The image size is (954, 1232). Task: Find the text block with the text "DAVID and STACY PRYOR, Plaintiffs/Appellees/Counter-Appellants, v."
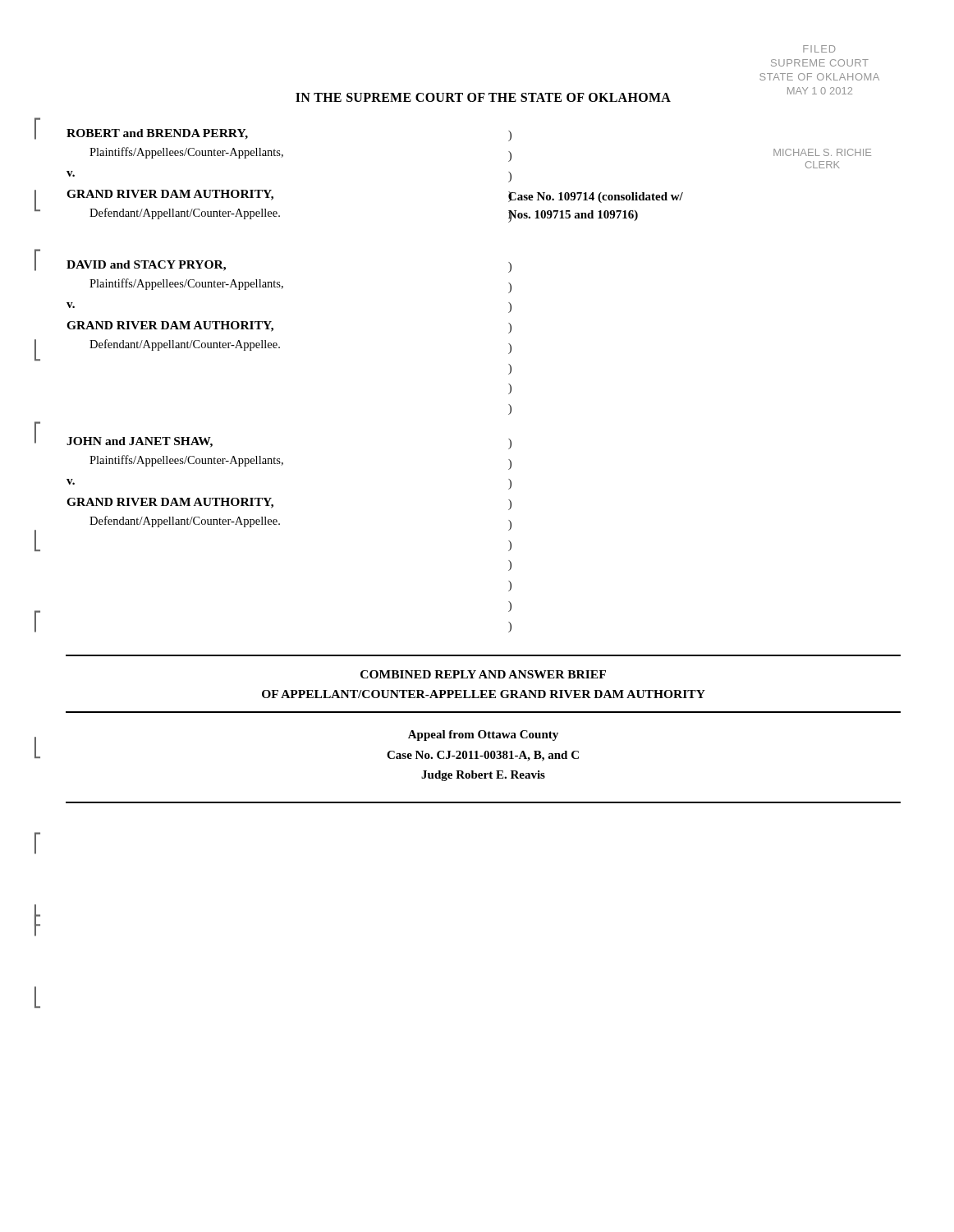(146, 266)
